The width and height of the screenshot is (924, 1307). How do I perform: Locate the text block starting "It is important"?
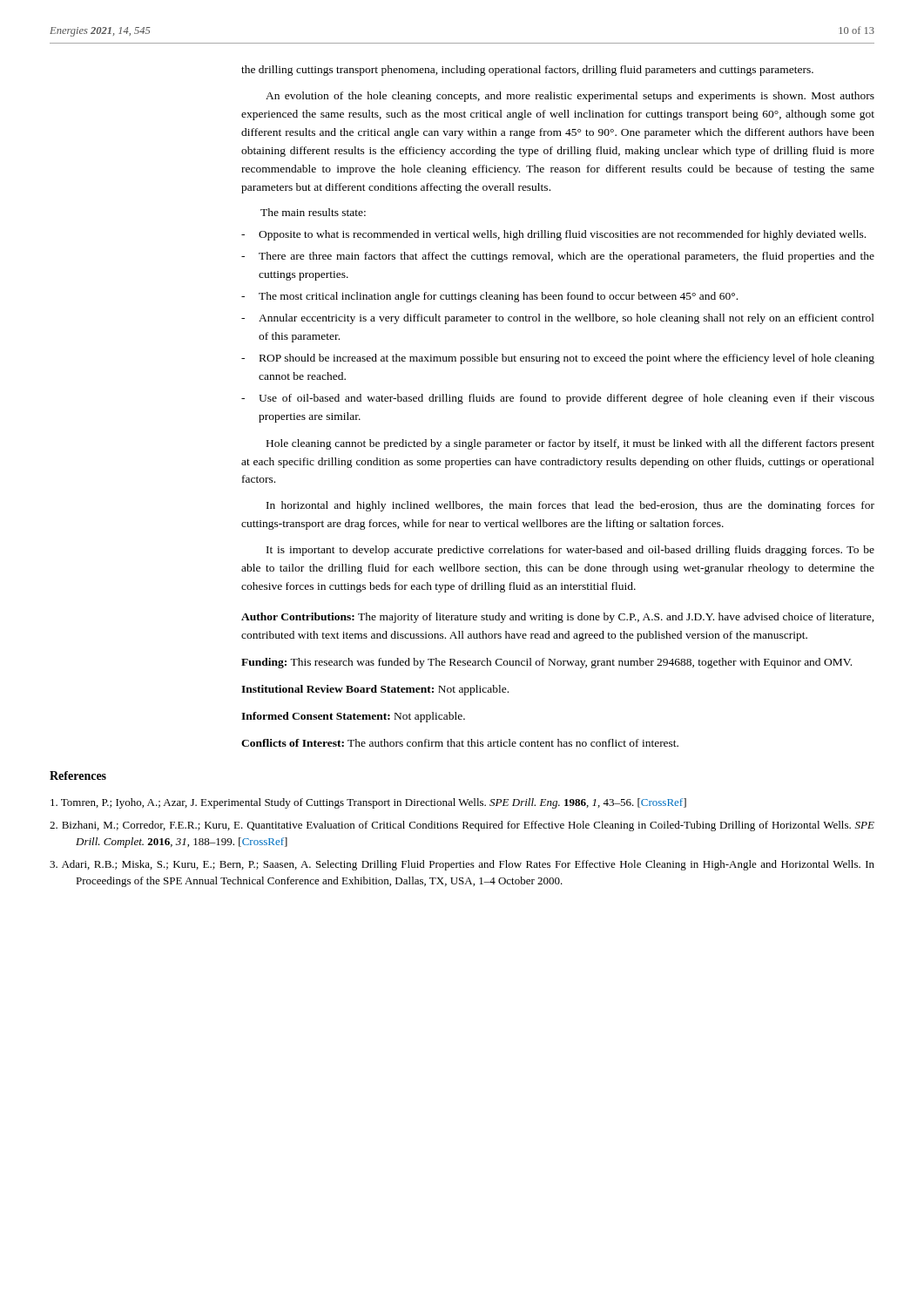click(x=558, y=569)
